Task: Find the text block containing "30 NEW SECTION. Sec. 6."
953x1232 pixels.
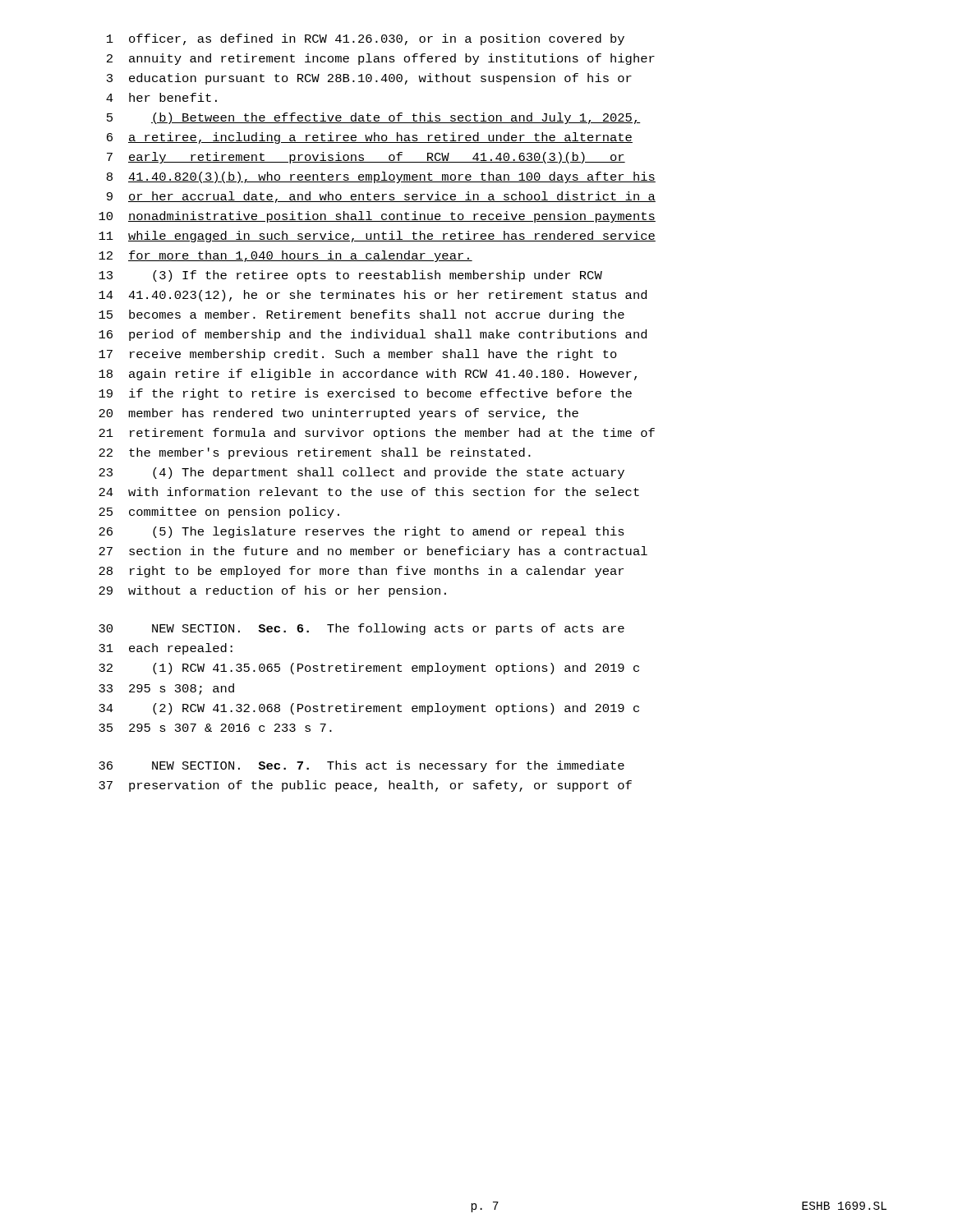Action: 354,630
